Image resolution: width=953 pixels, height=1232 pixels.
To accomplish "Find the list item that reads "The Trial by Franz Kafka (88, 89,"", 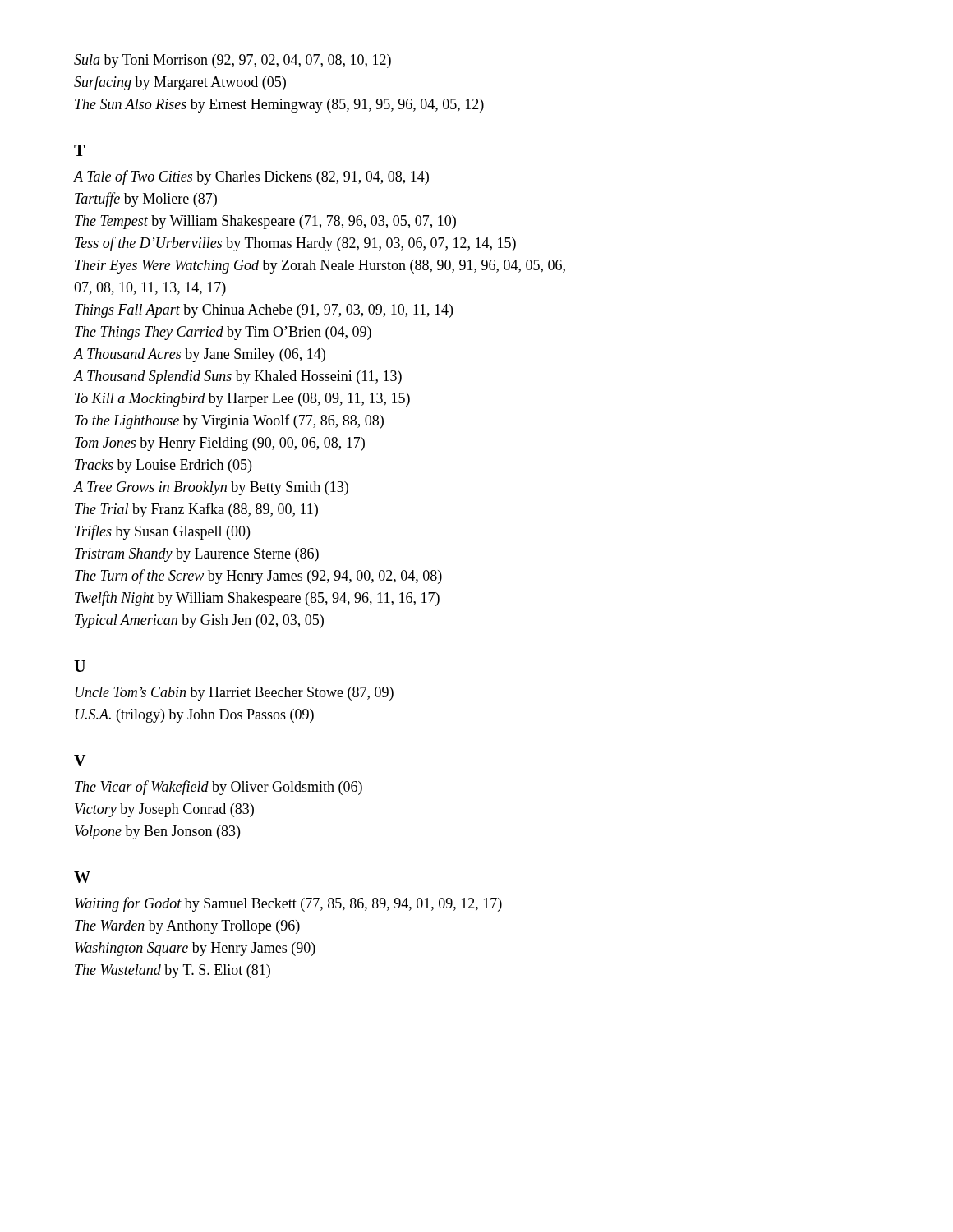I will point(196,509).
